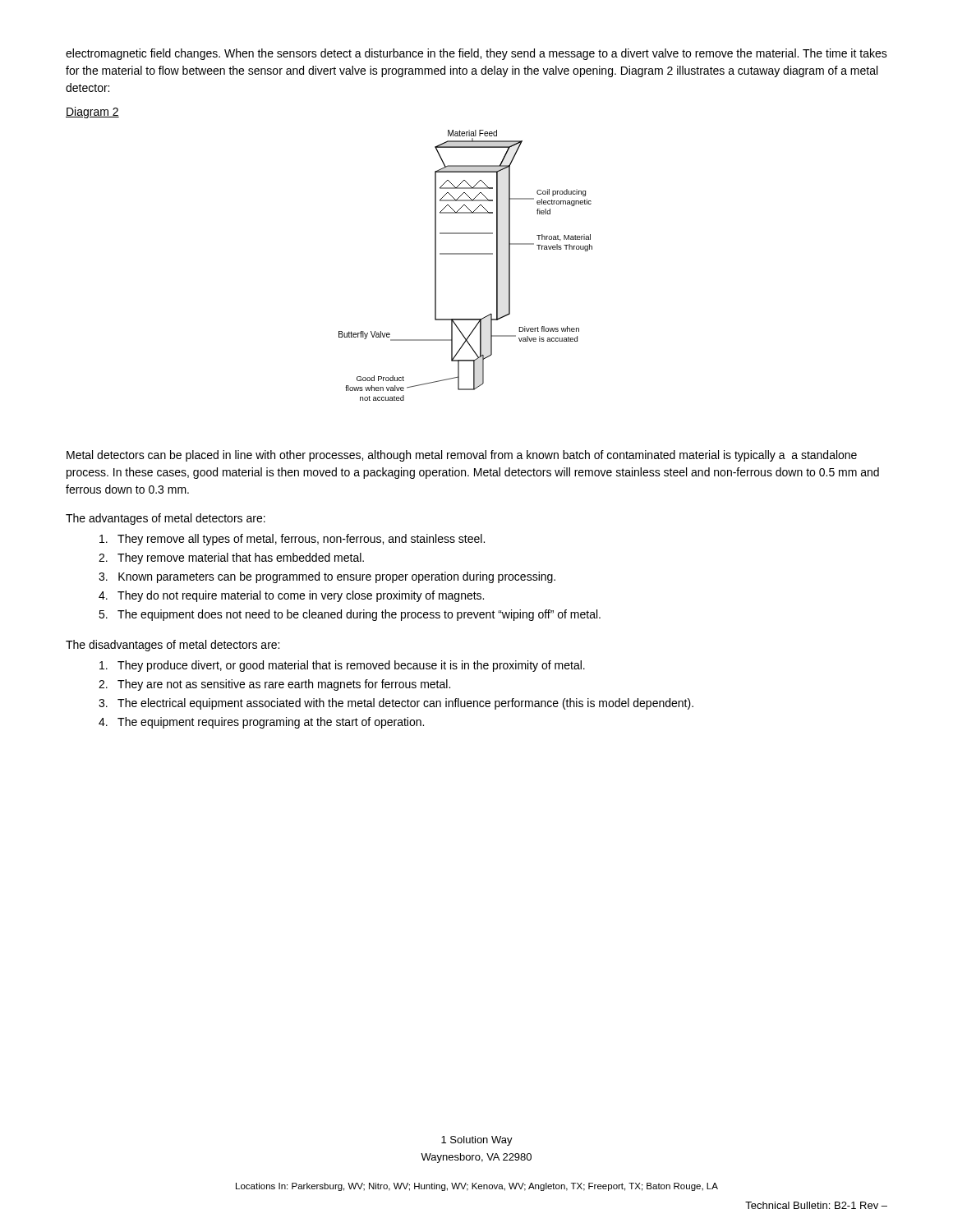This screenshot has width=953, height=1232.
Task: Click a engineering diagram
Action: [476, 278]
